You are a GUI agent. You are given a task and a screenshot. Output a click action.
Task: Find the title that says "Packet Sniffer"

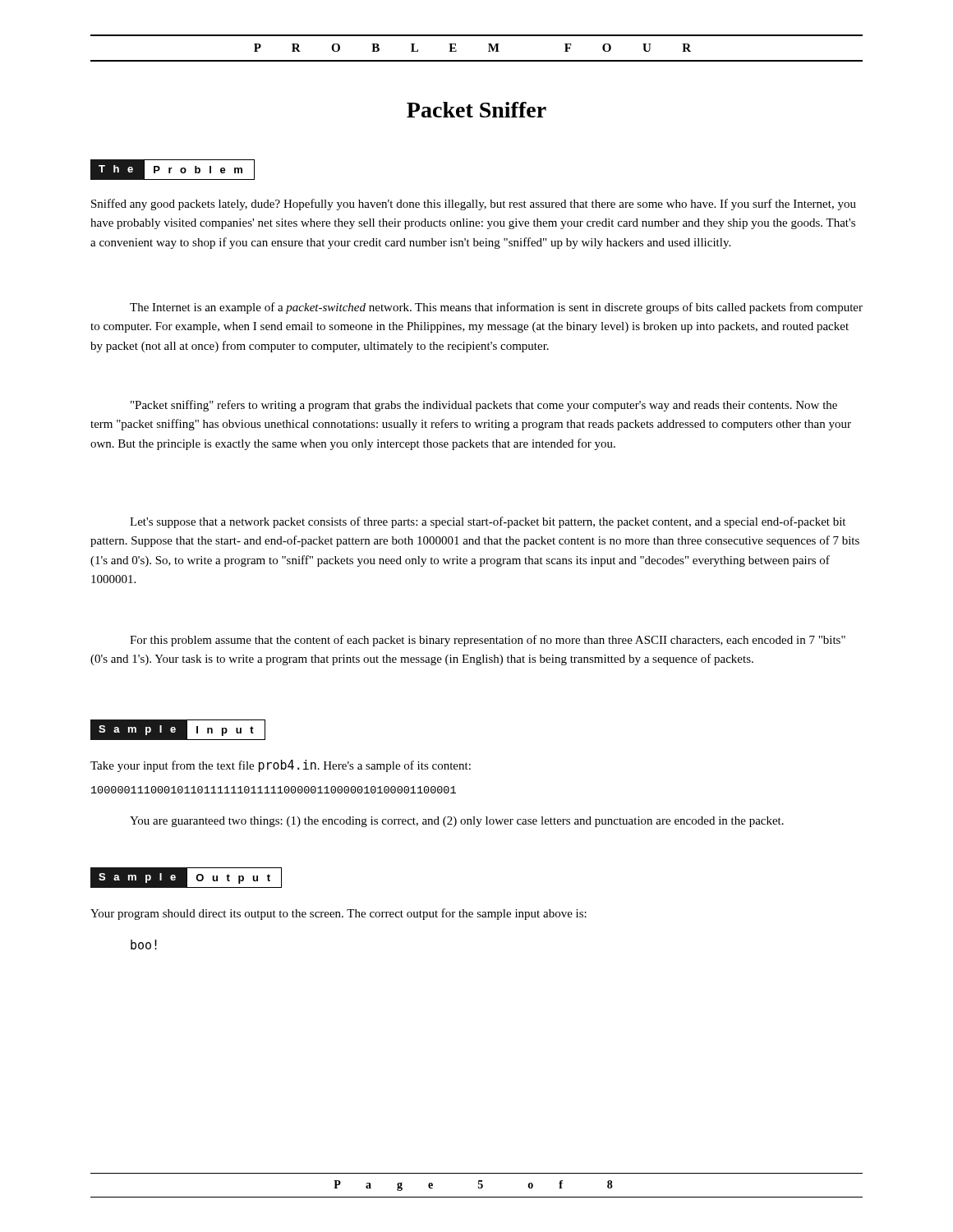point(476,110)
